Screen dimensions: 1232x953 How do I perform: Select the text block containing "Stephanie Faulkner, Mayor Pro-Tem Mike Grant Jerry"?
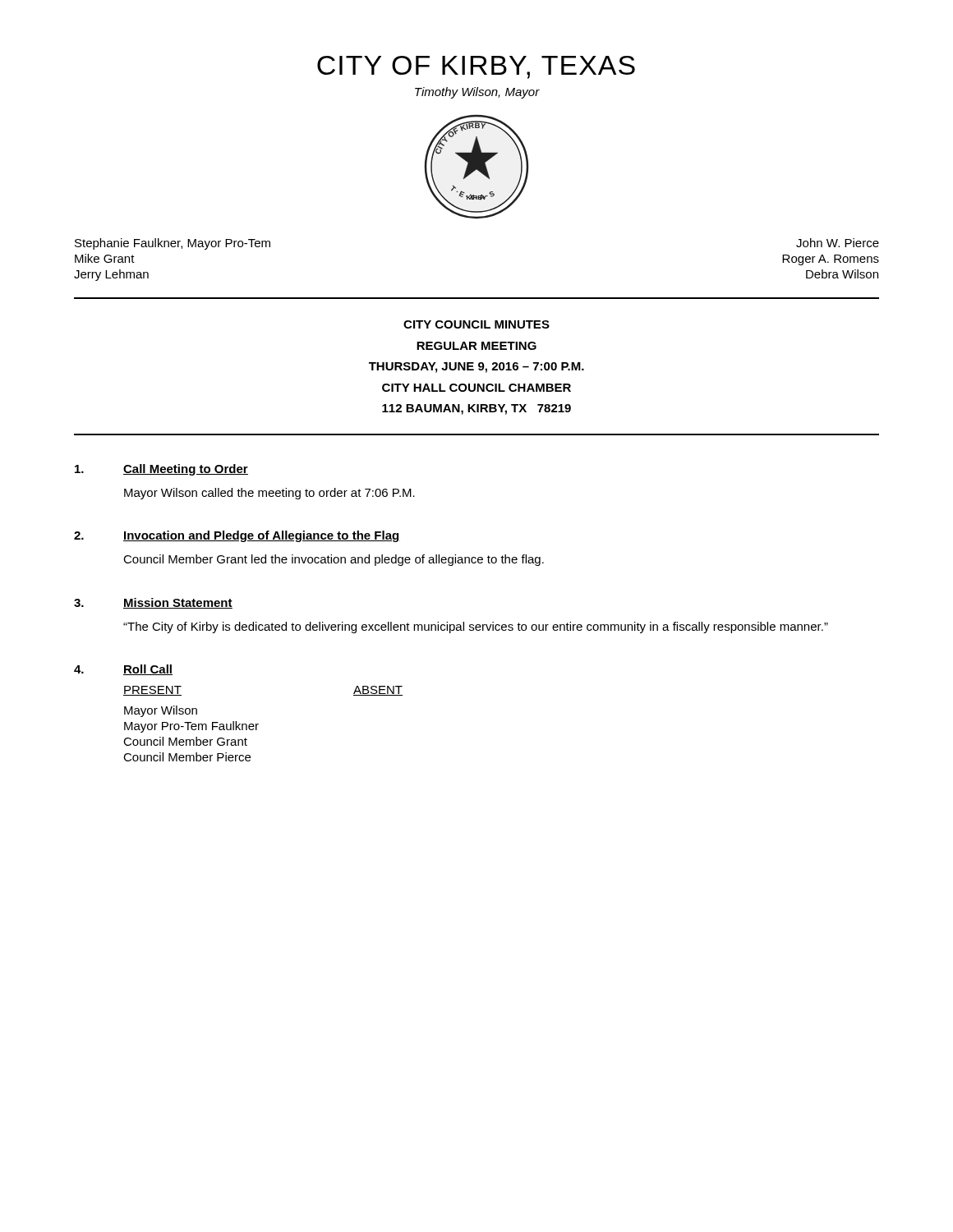tap(173, 258)
